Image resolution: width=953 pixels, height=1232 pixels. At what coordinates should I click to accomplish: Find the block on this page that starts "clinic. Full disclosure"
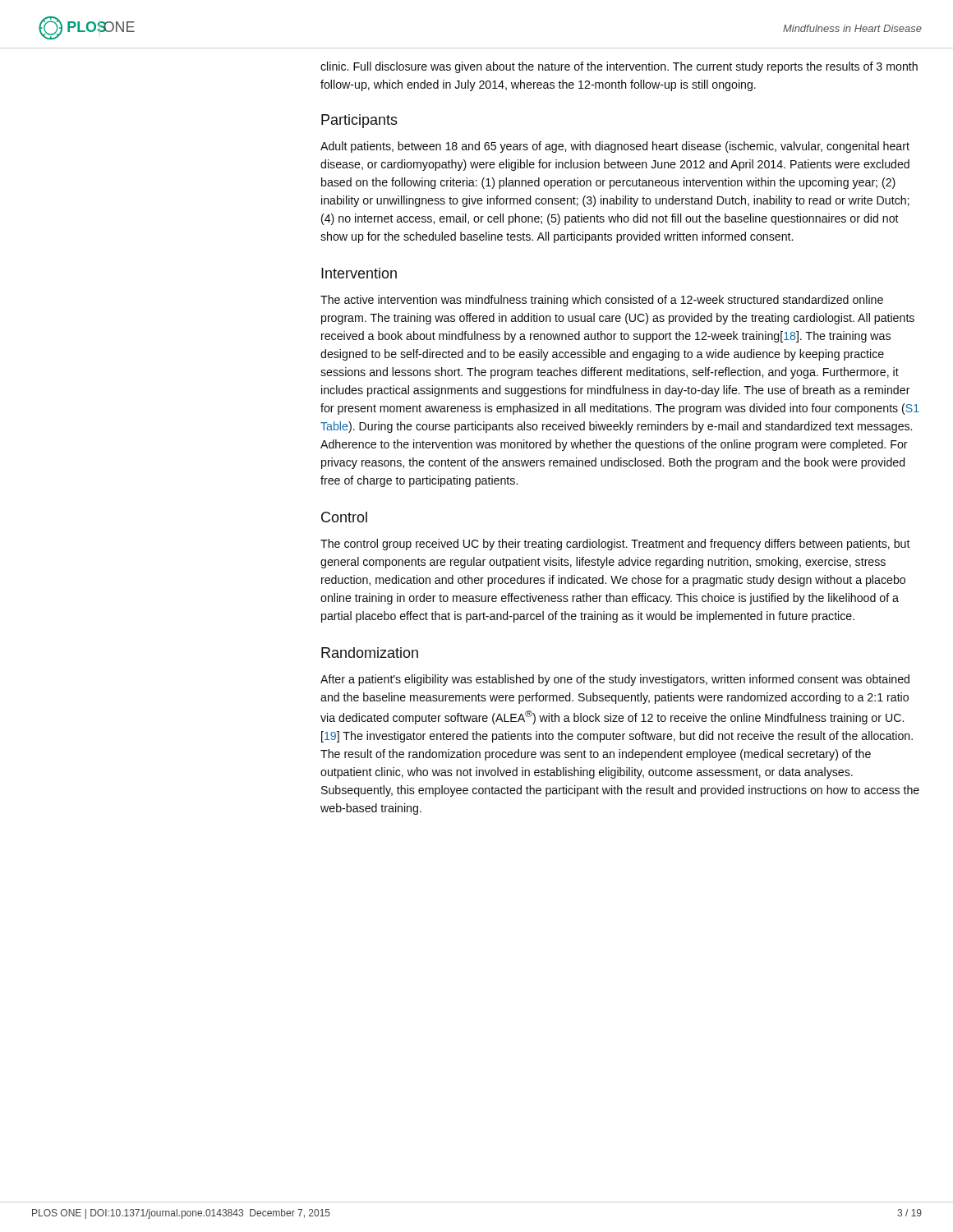[619, 76]
